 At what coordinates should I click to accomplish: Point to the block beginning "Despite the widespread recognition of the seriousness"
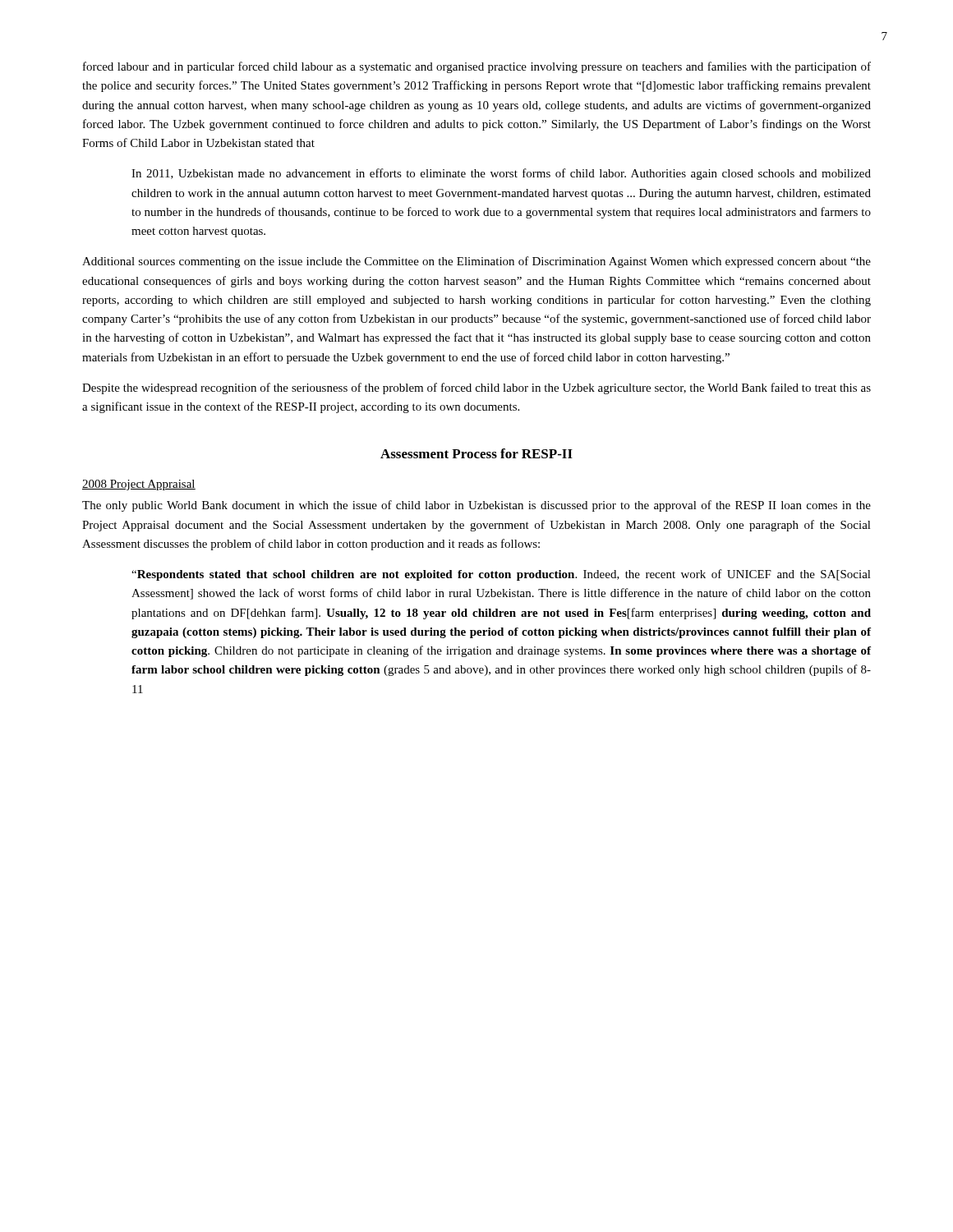point(476,397)
